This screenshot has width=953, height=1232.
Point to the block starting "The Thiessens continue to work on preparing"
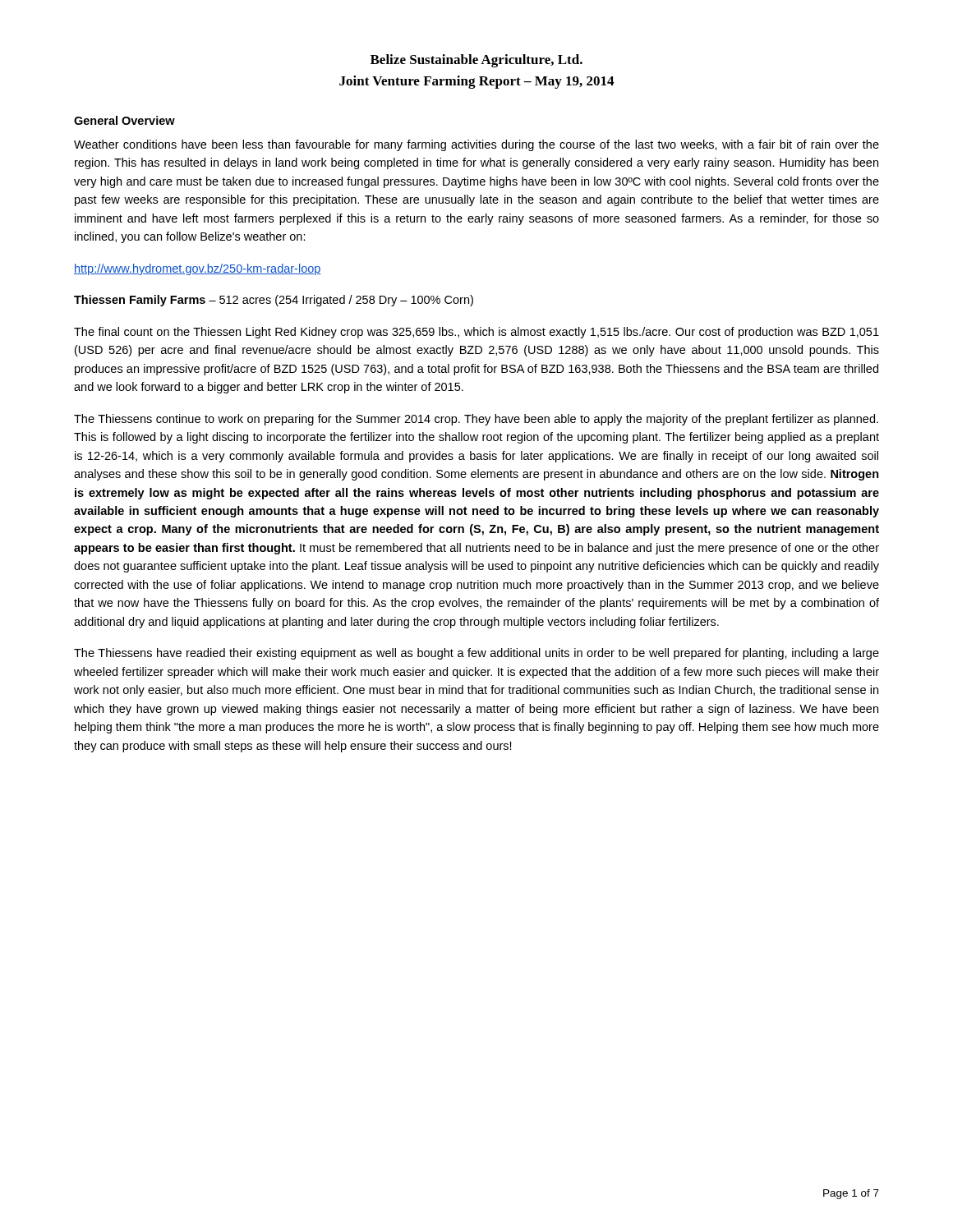pyautogui.click(x=476, y=520)
